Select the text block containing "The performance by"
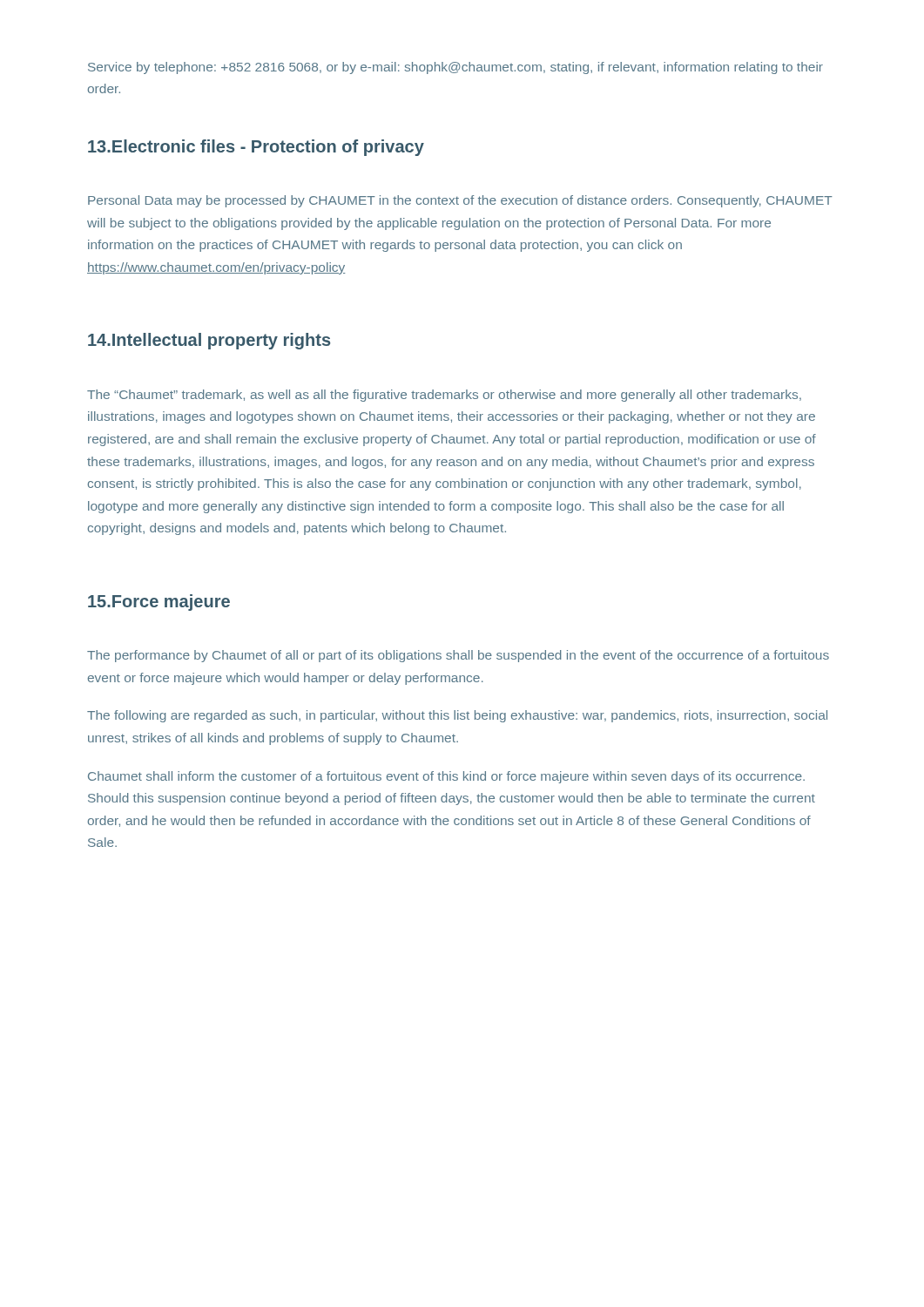Image resolution: width=924 pixels, height=1307 pixels. pos(462,667)
